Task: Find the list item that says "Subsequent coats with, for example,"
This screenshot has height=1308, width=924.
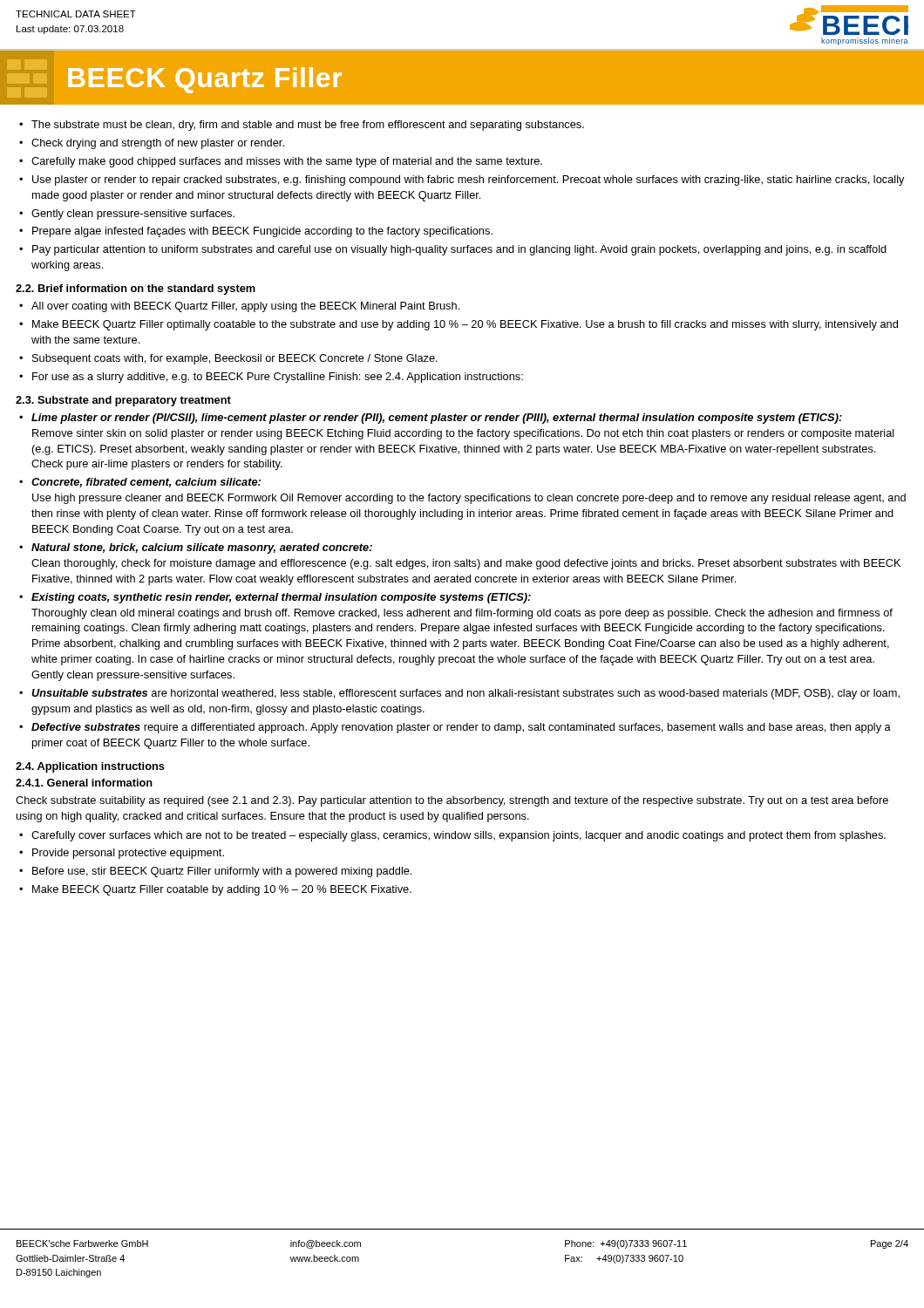Action: point(235,358)
